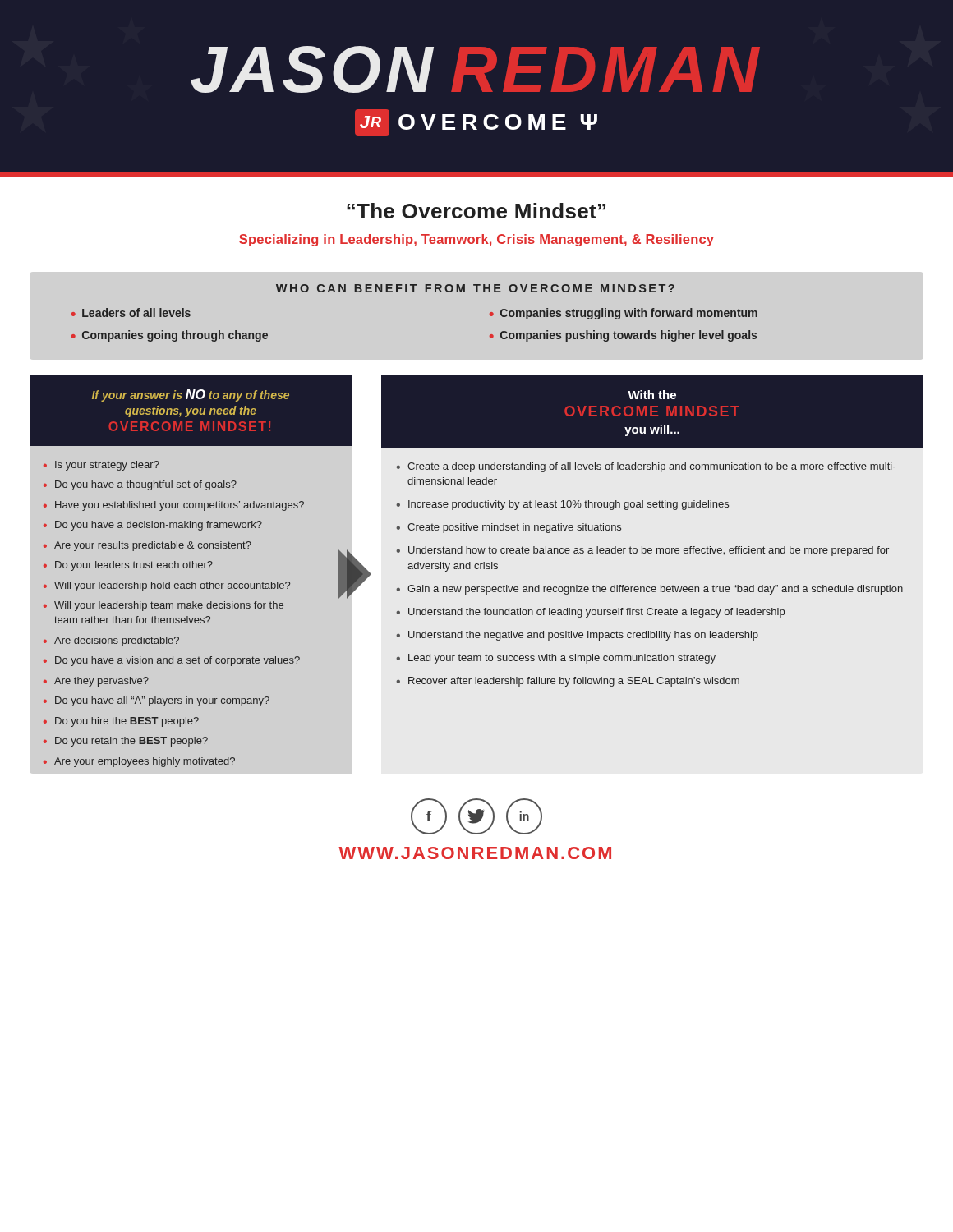
Task: Find "•Are decisions predictable?" on this page
Action: 111,640
